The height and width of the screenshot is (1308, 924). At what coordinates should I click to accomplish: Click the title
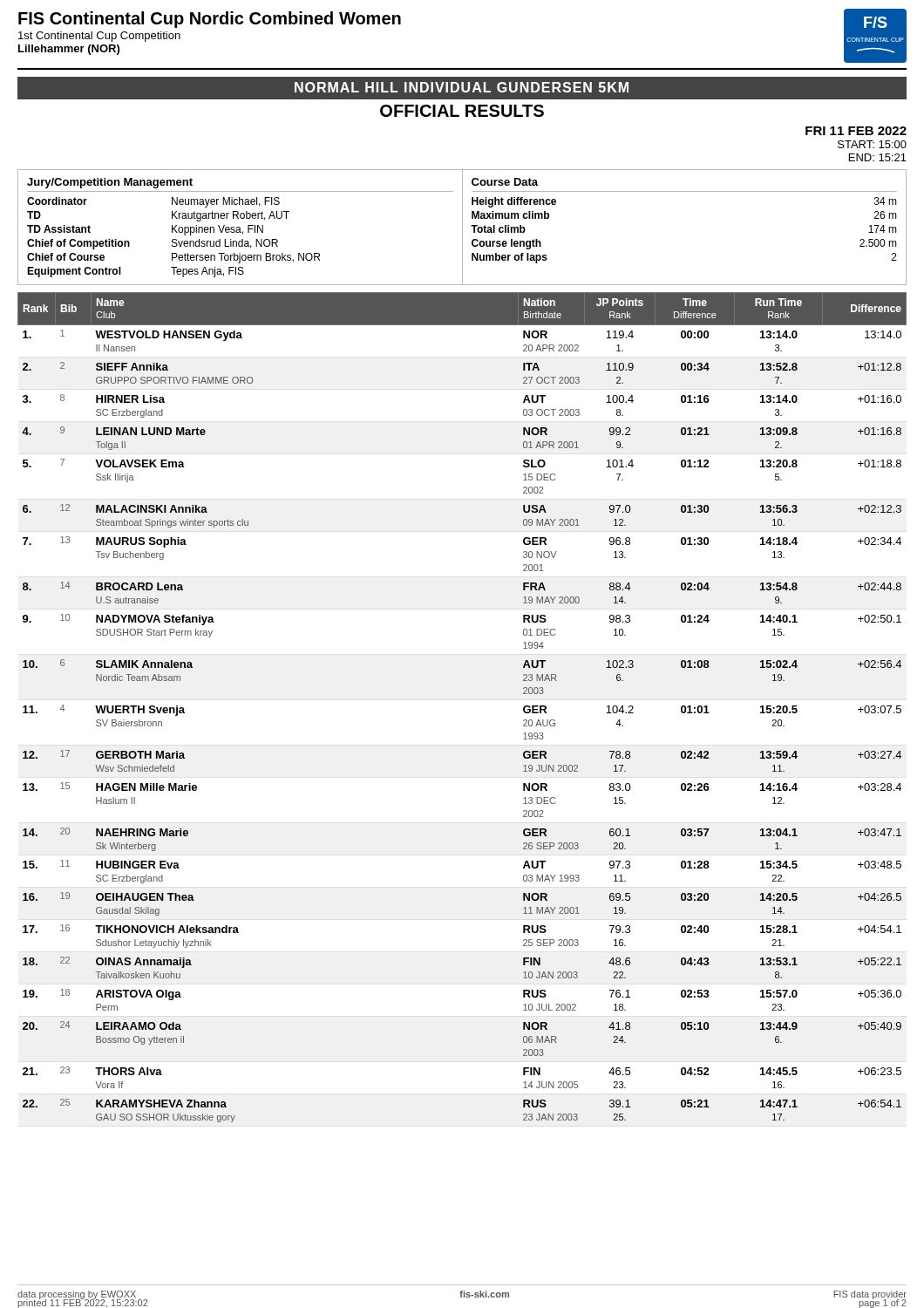click(x=462, y=99)
